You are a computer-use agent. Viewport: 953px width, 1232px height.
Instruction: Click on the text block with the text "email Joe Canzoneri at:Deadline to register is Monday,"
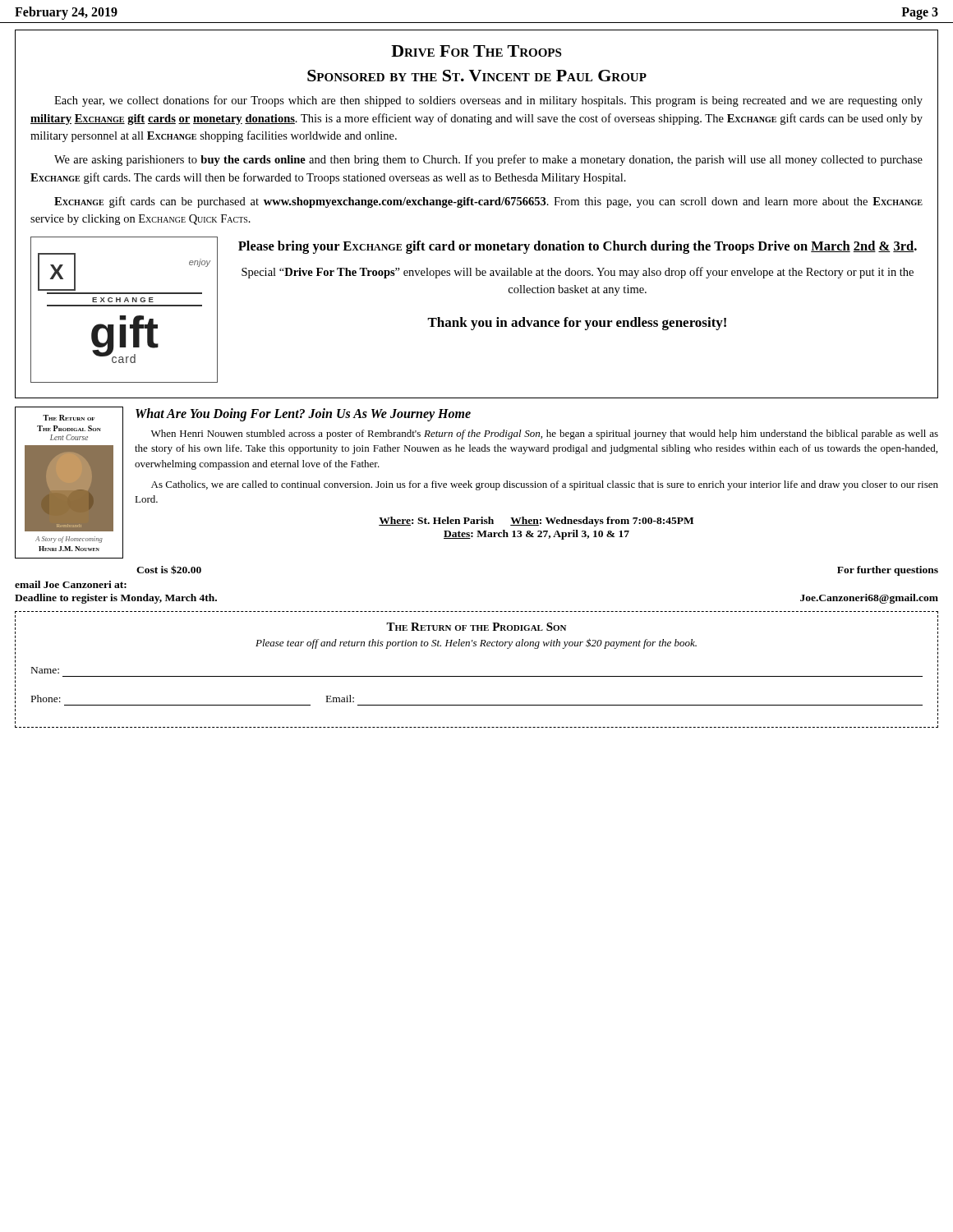[x=116, y=591]
